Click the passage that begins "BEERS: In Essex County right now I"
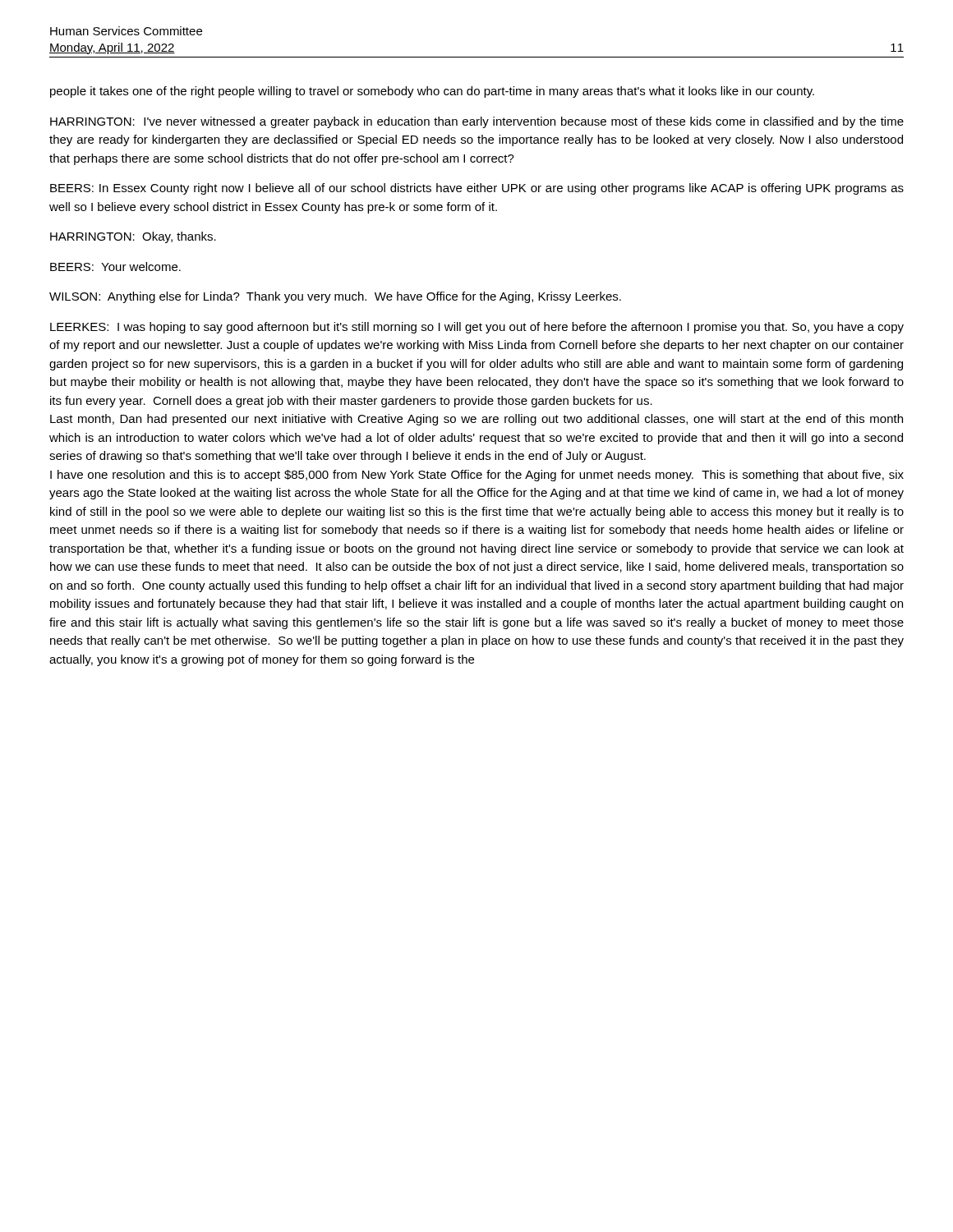Viewport: 953px width, 1232px height. pos(476,197)
